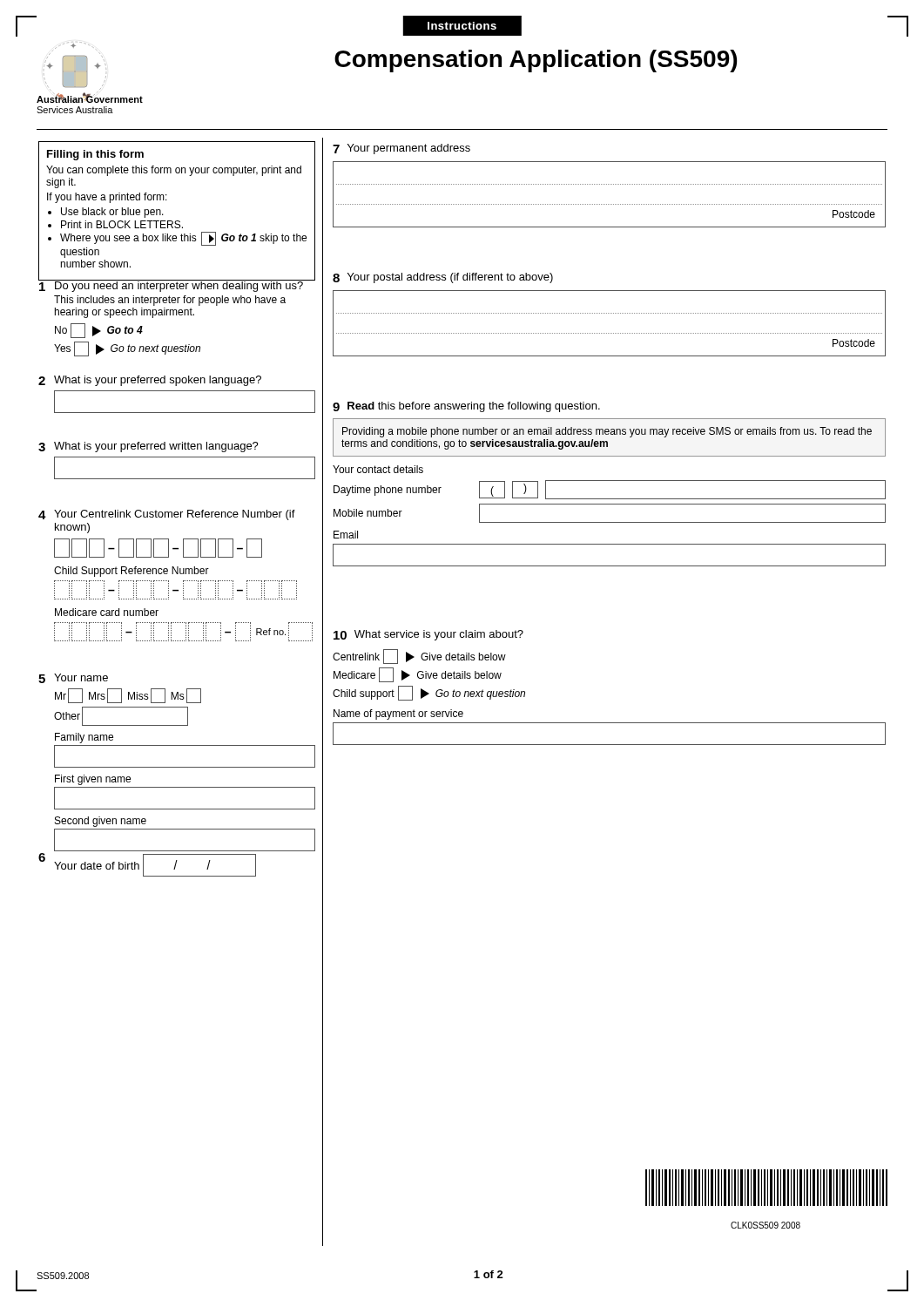Screen dimensions: 1307x924
Task: Click on the logo
Action: click(x=93, y=73)
